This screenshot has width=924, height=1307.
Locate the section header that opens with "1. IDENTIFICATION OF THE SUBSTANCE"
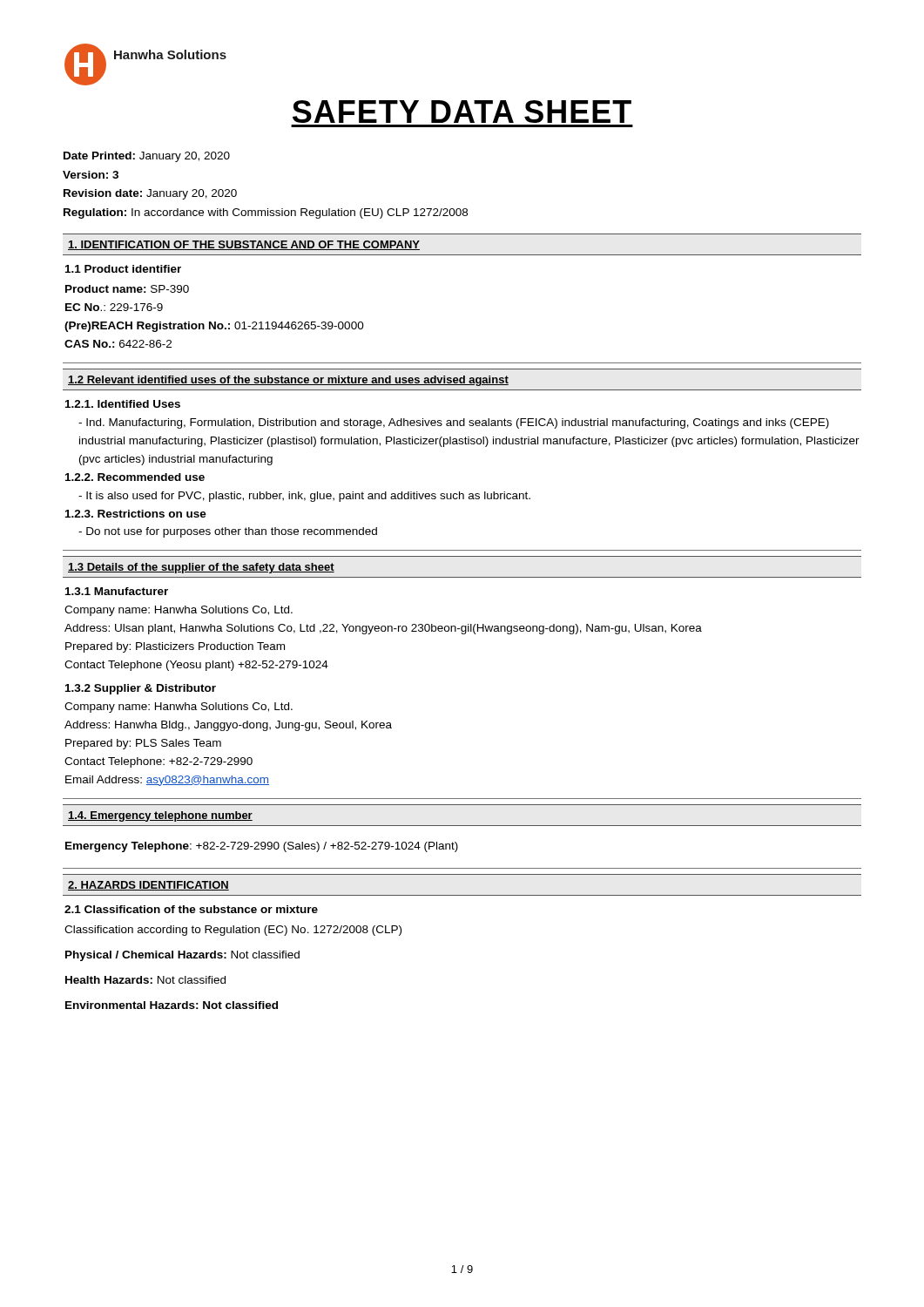[x=244, y=245]
